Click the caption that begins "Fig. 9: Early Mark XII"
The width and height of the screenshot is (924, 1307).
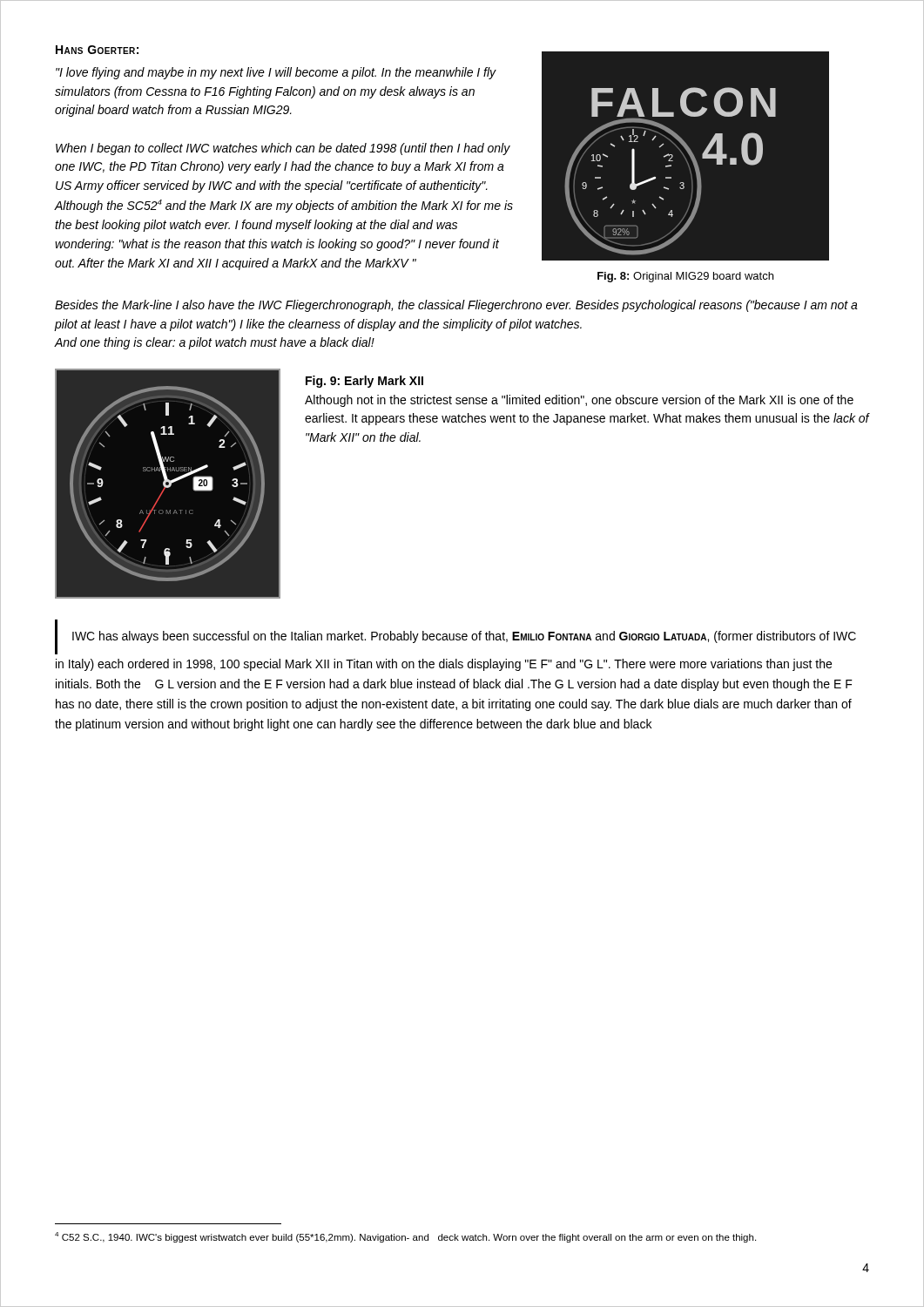(x=587, y=409)
